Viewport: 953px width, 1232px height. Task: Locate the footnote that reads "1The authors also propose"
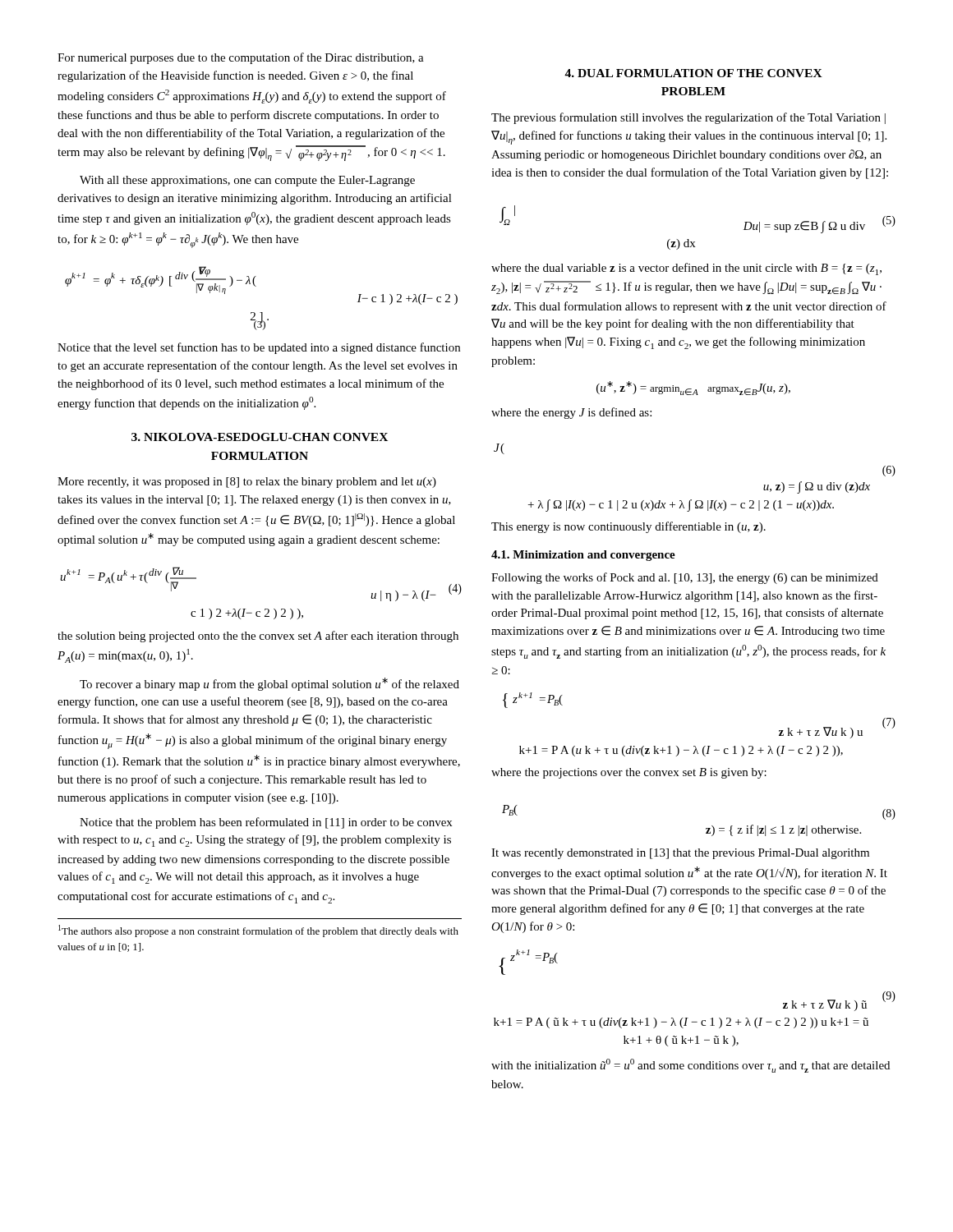pyautogui.click(x=260, y=937)
